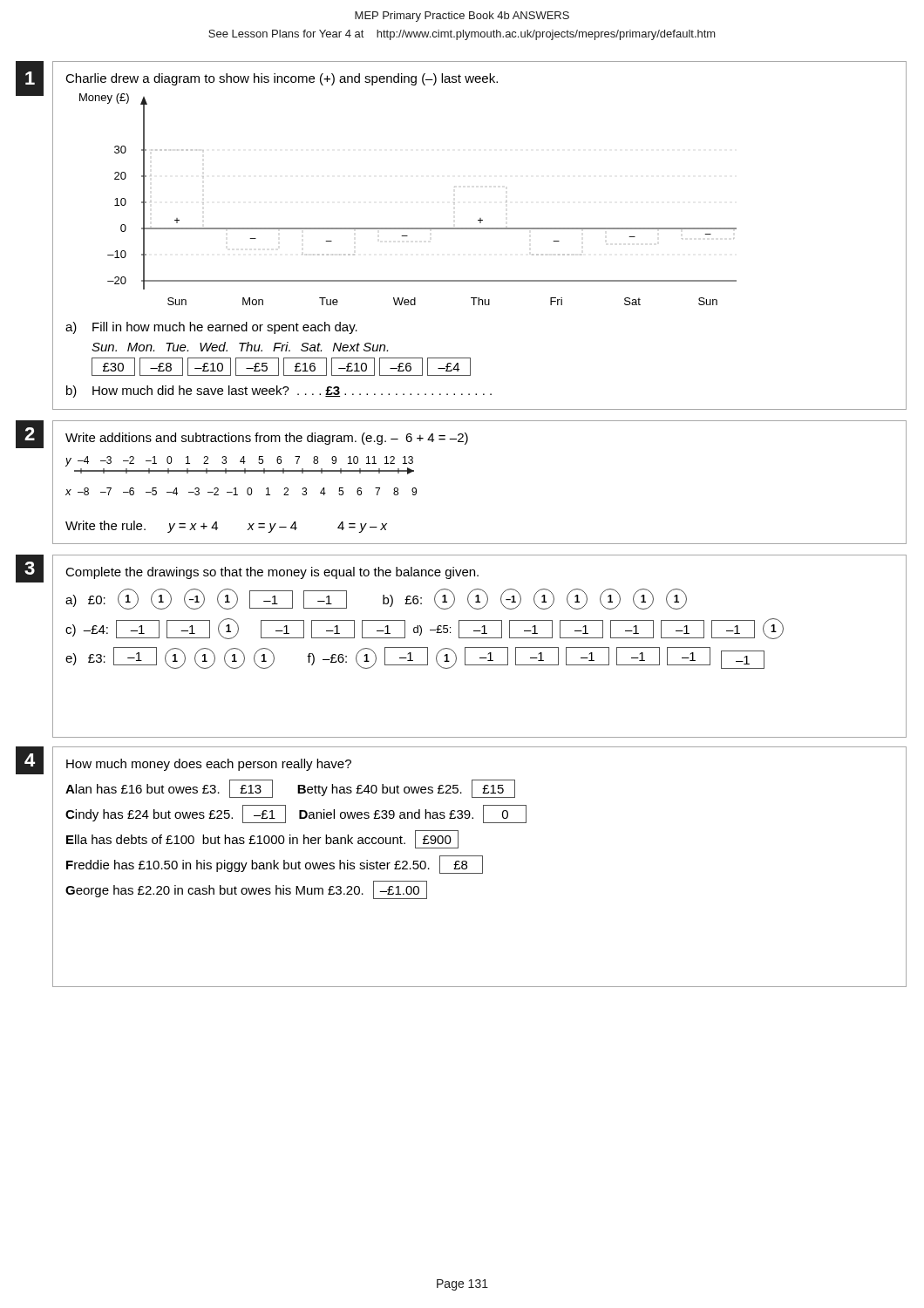Find the region starting "Freddie has £10.50 in his piggy bank"
Screen dimensions: 1308x924
click(x=274, y=865)
